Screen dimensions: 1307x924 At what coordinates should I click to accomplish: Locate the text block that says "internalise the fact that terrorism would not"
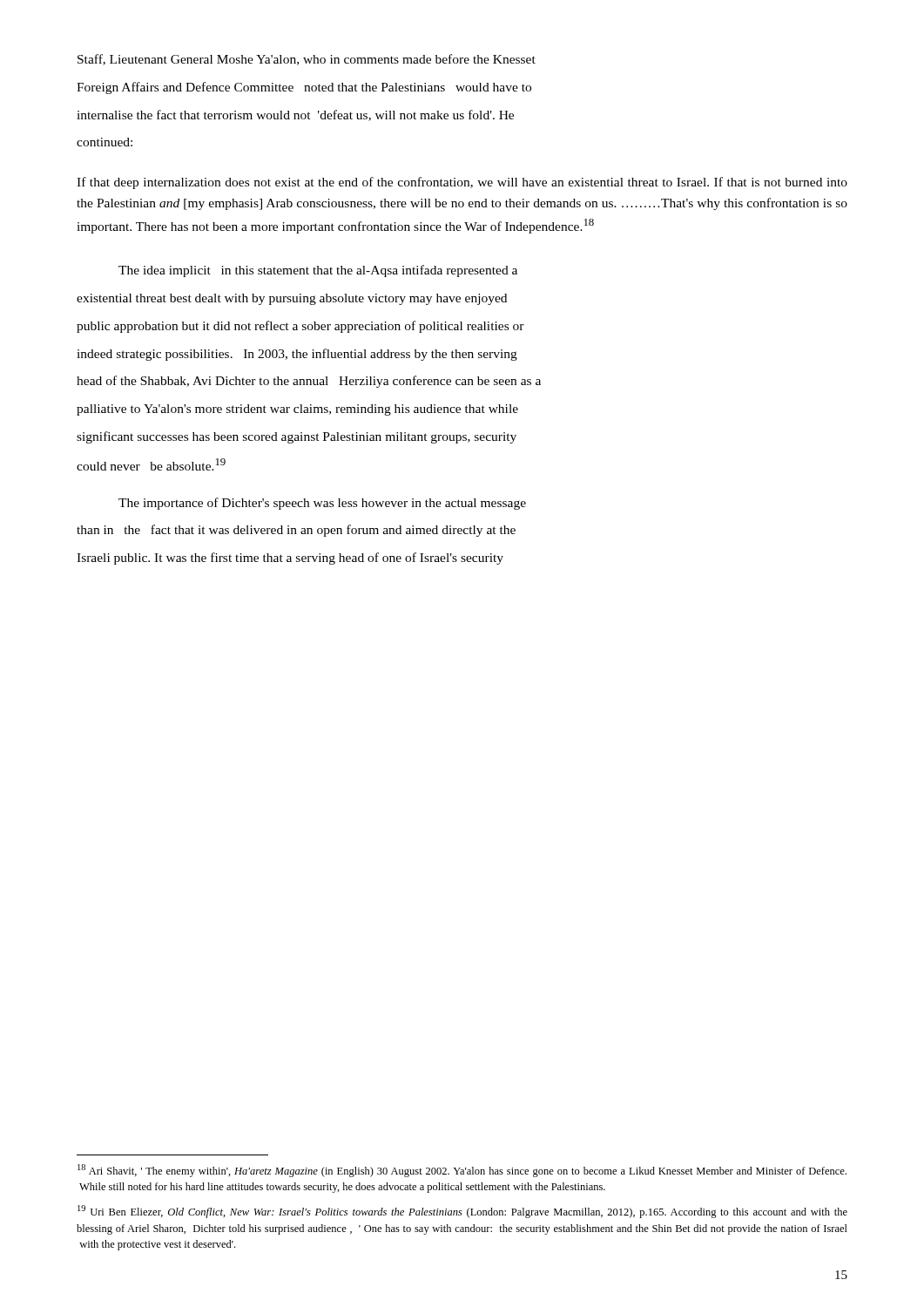pos(296,114)
